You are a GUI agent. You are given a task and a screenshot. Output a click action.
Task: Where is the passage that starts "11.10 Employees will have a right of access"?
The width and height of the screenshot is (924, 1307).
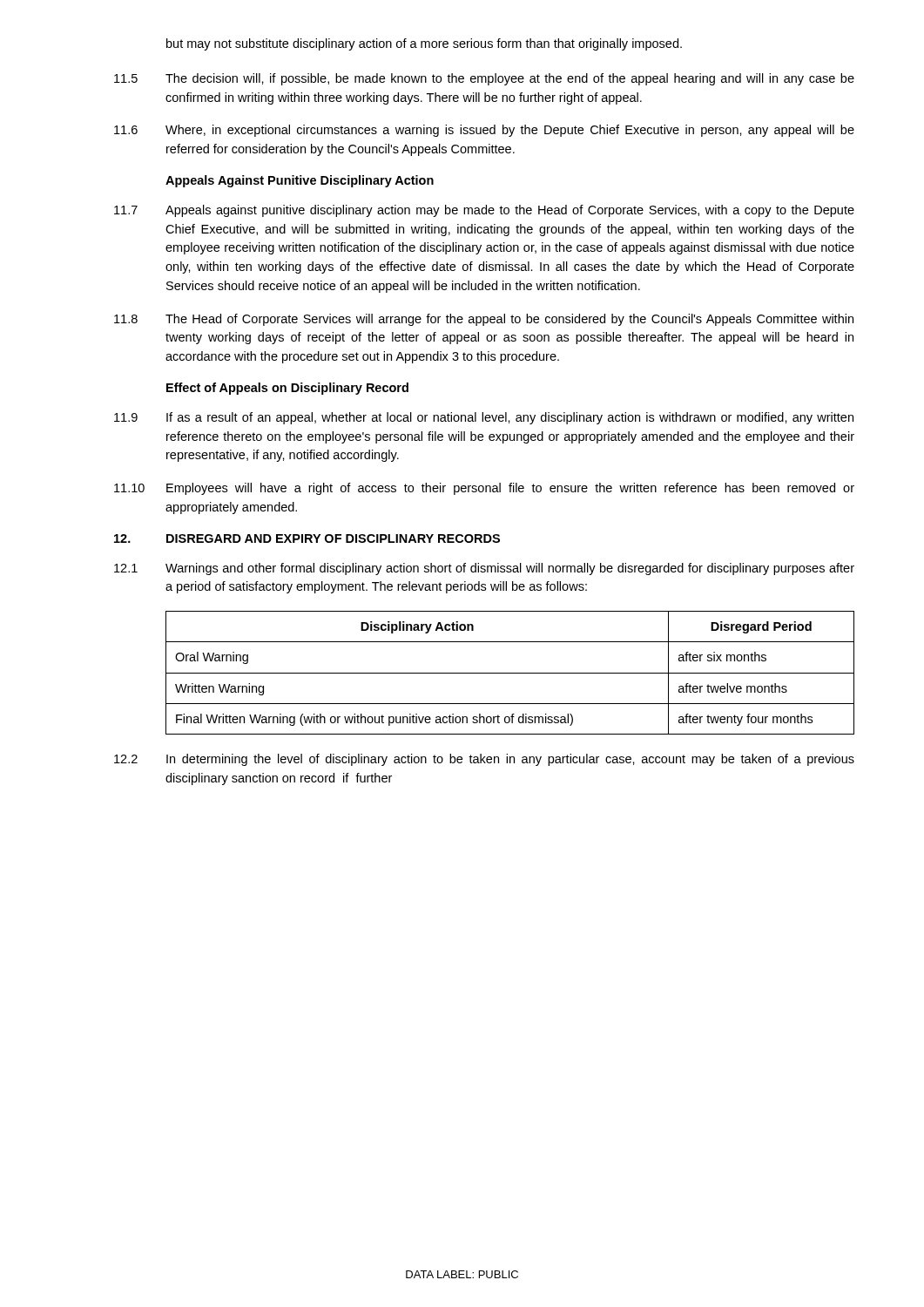click(x=484, y=498)
